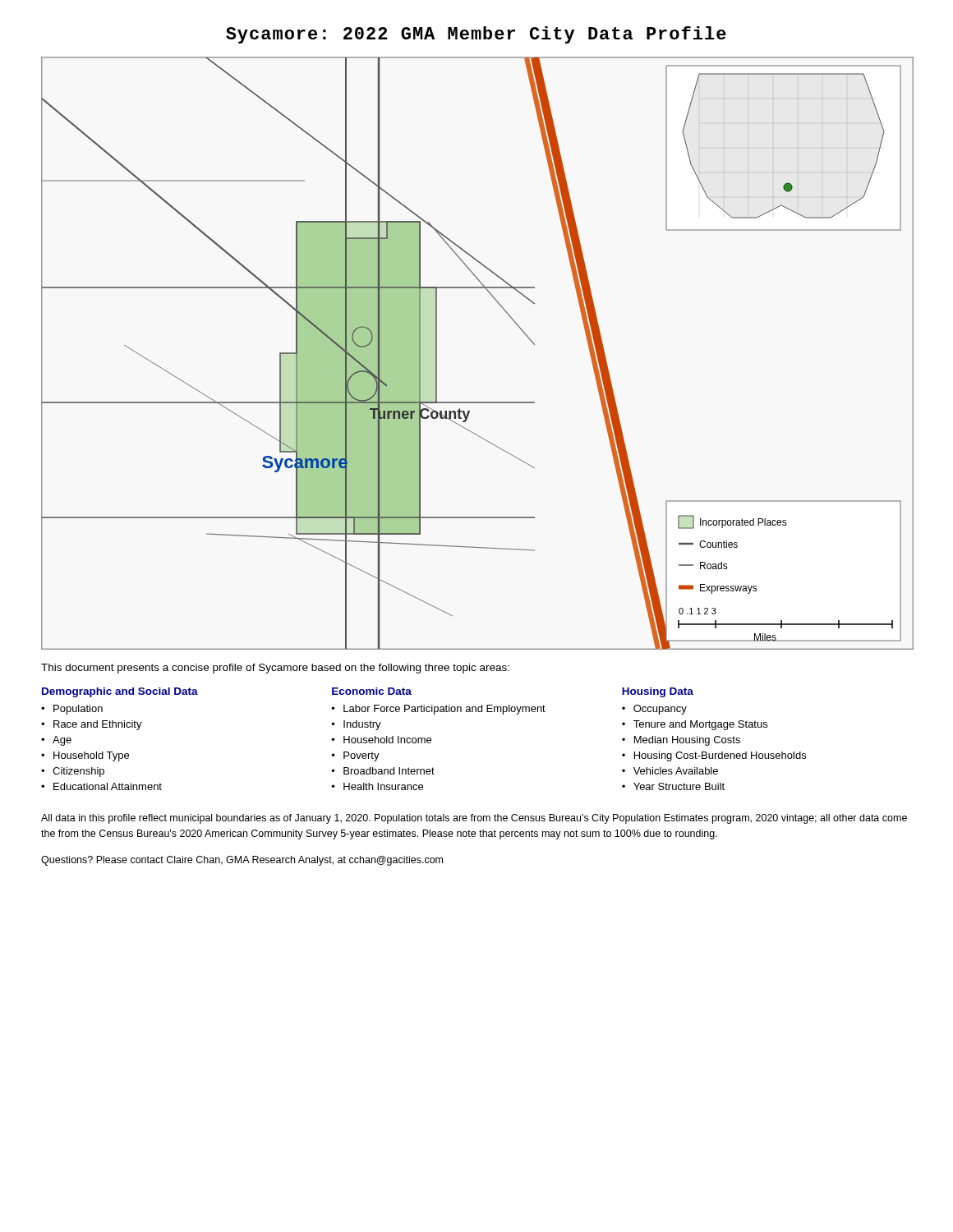
Task: Locate the list item that says "Median Housing Costs"
Action: 687,740
